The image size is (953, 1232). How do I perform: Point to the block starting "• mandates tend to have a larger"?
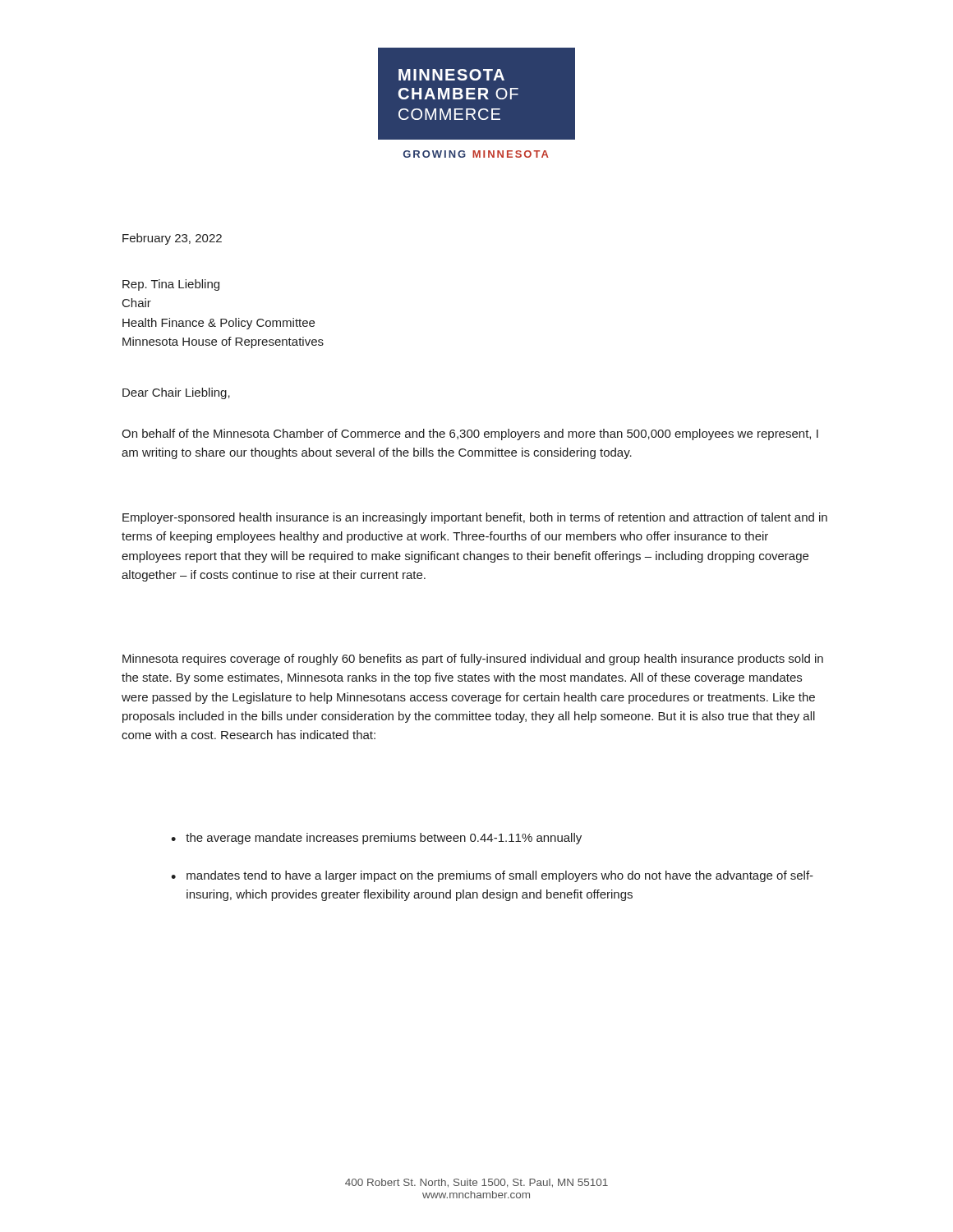coord(501,885)
